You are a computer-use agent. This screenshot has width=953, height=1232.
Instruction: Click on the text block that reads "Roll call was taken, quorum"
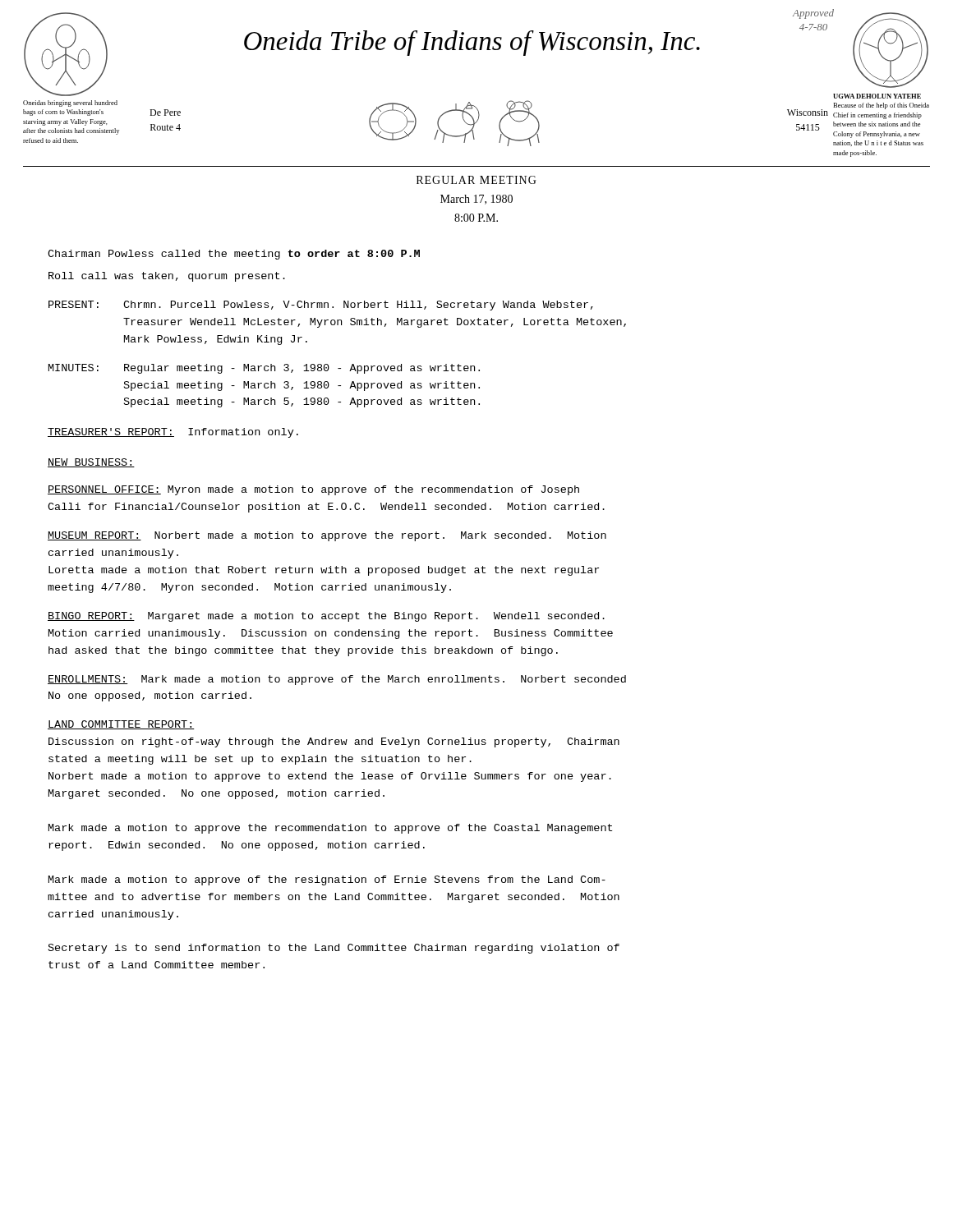pos(167,276)
